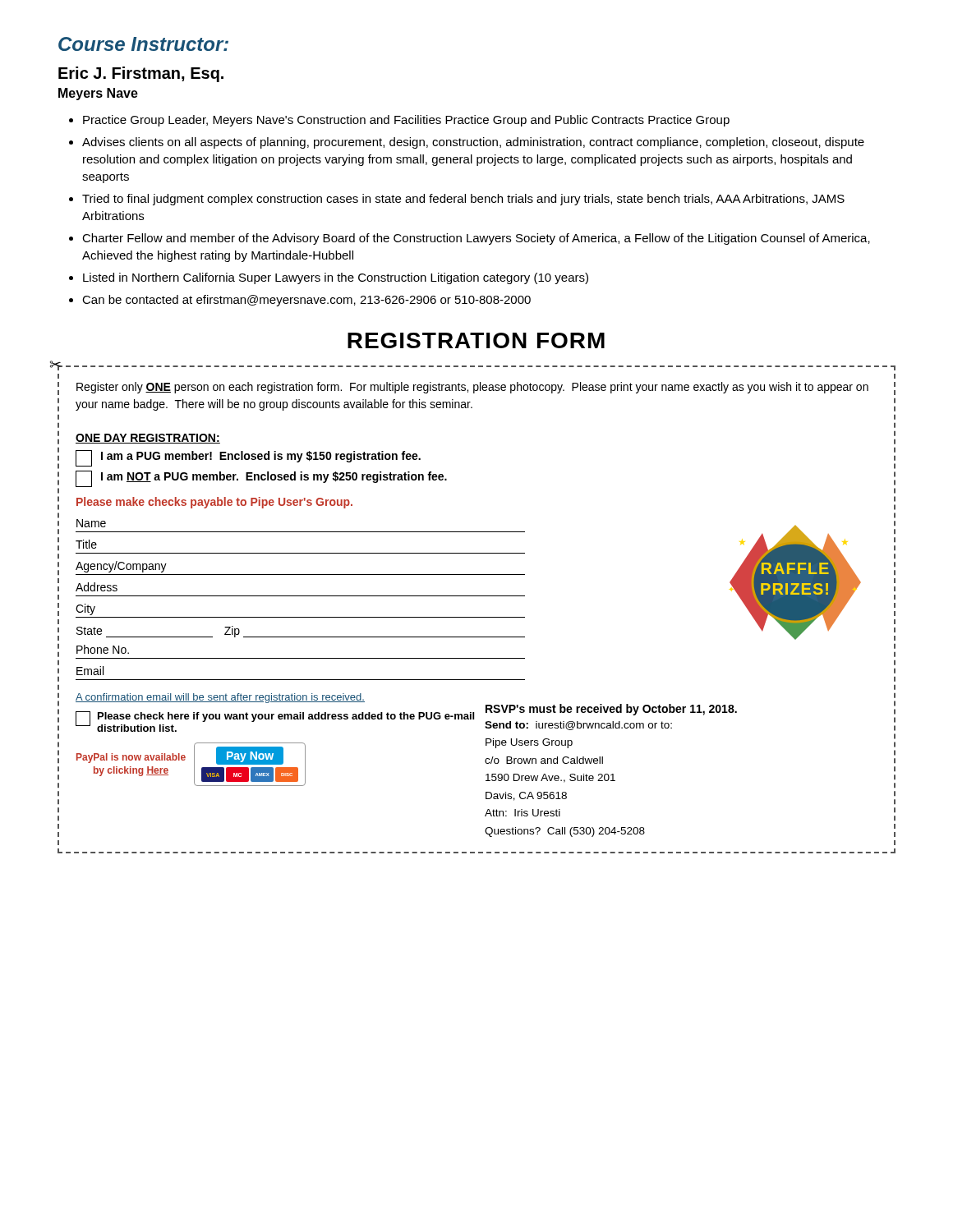This screenshot has height=1232, width=953.
Task: Navigate to the passage starting "Advises clients on all aspects of"
Action: 476,159
